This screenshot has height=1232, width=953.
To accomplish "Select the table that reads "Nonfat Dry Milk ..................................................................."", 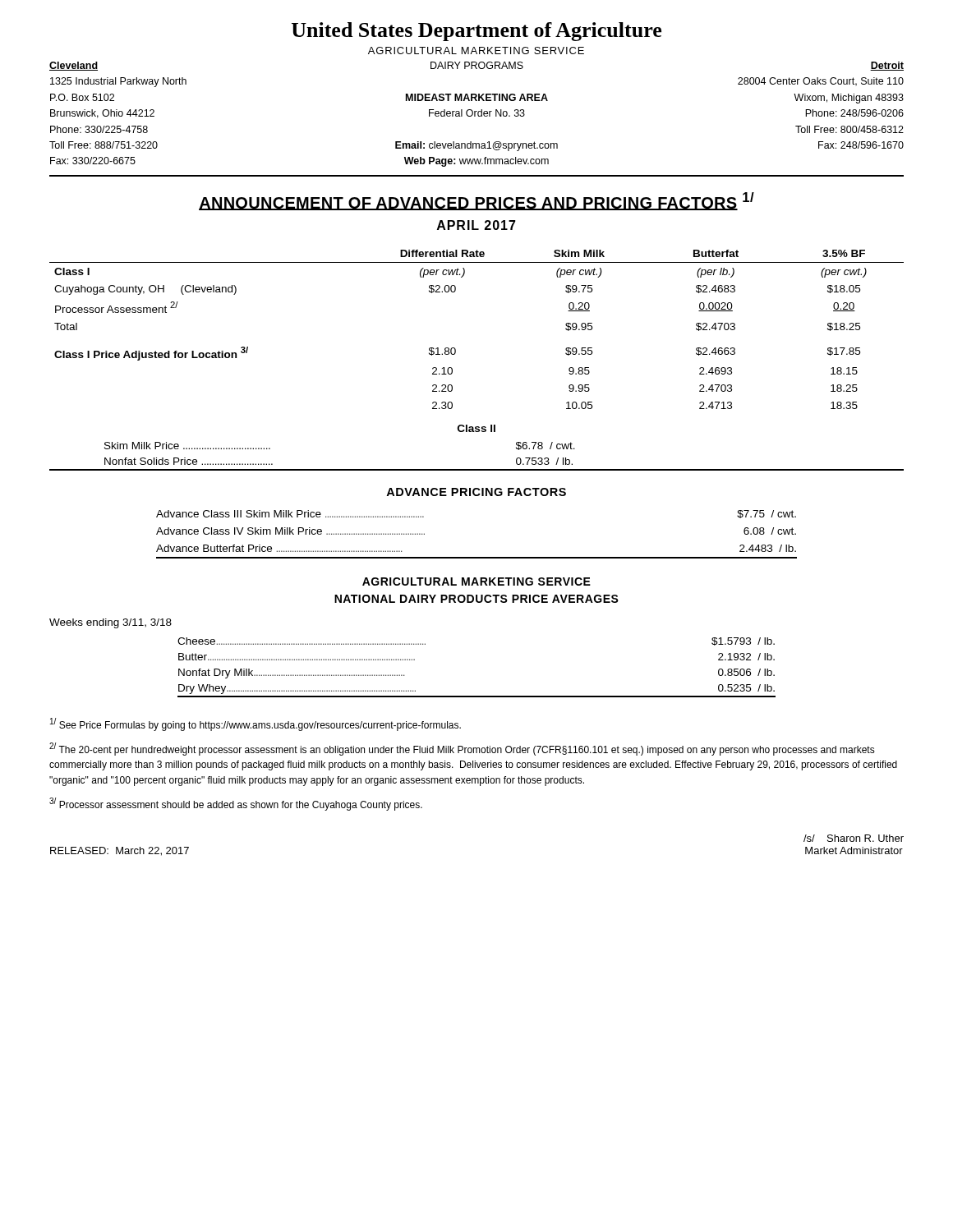I will (x=476, y=657).
